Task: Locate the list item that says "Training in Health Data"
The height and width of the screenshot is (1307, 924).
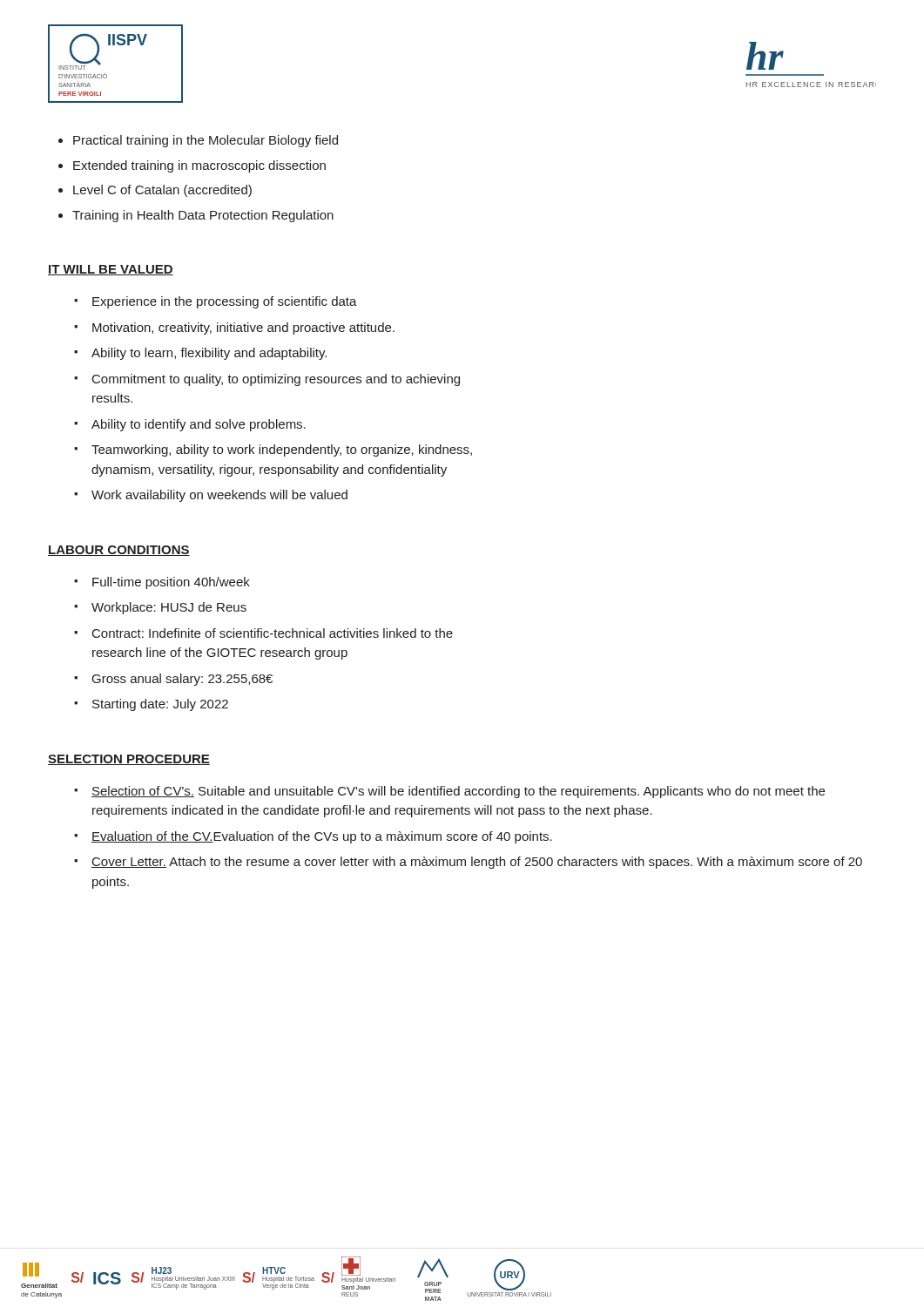Action: 203,214
